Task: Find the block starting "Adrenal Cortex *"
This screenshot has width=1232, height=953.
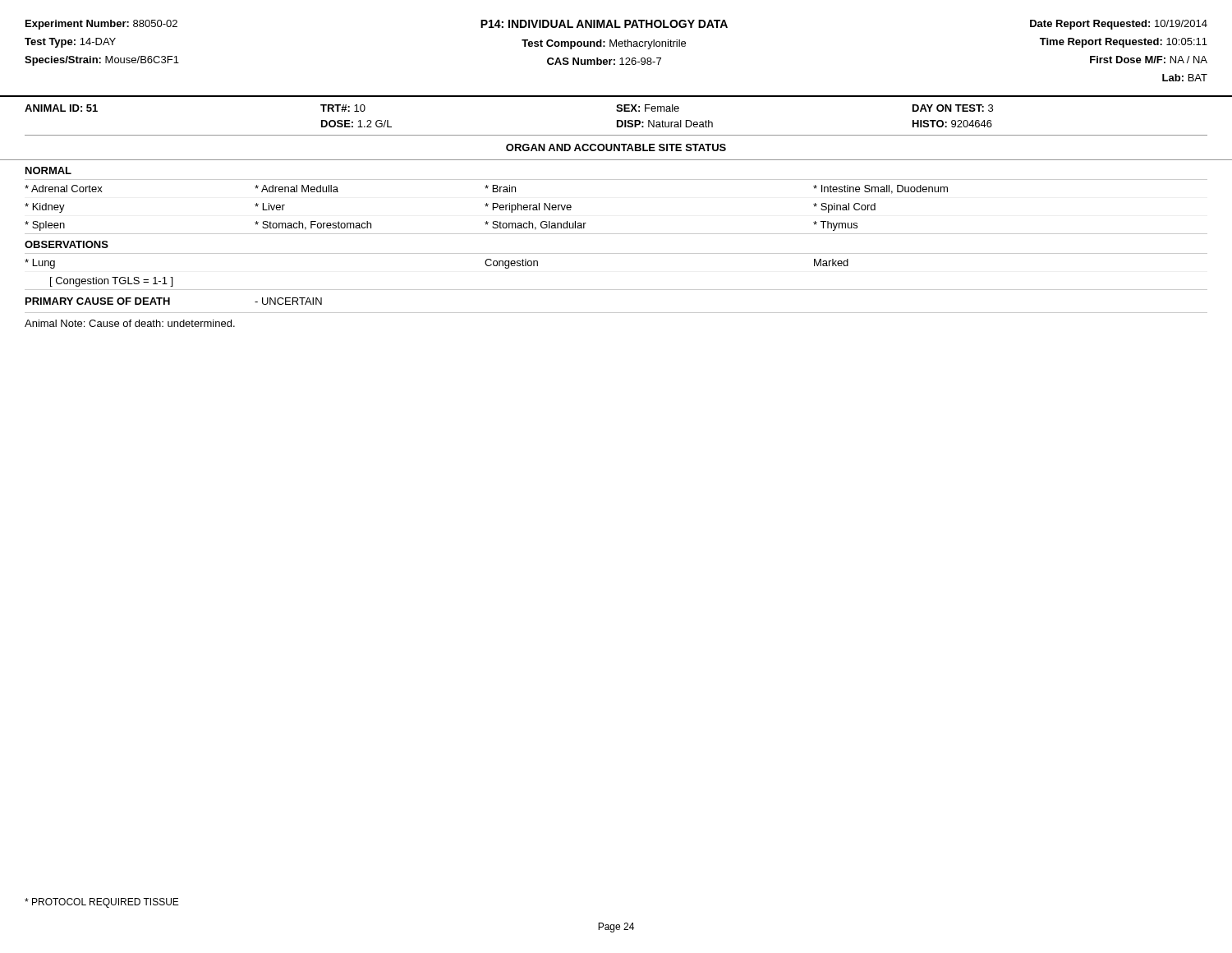Action: pyautogui.click(x=487, y=189)
